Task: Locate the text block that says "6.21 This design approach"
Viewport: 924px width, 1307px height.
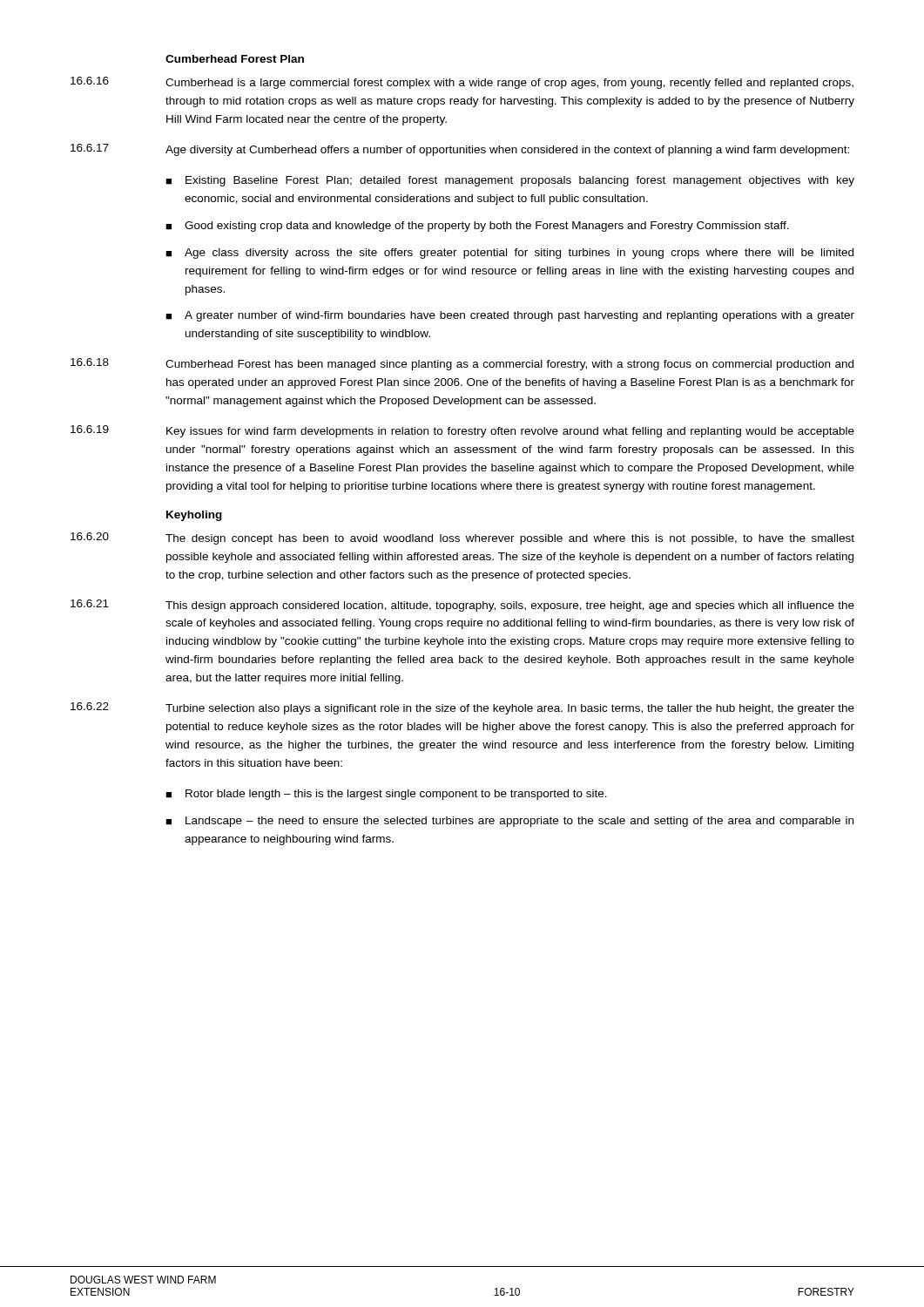Action: click(462, 642)
